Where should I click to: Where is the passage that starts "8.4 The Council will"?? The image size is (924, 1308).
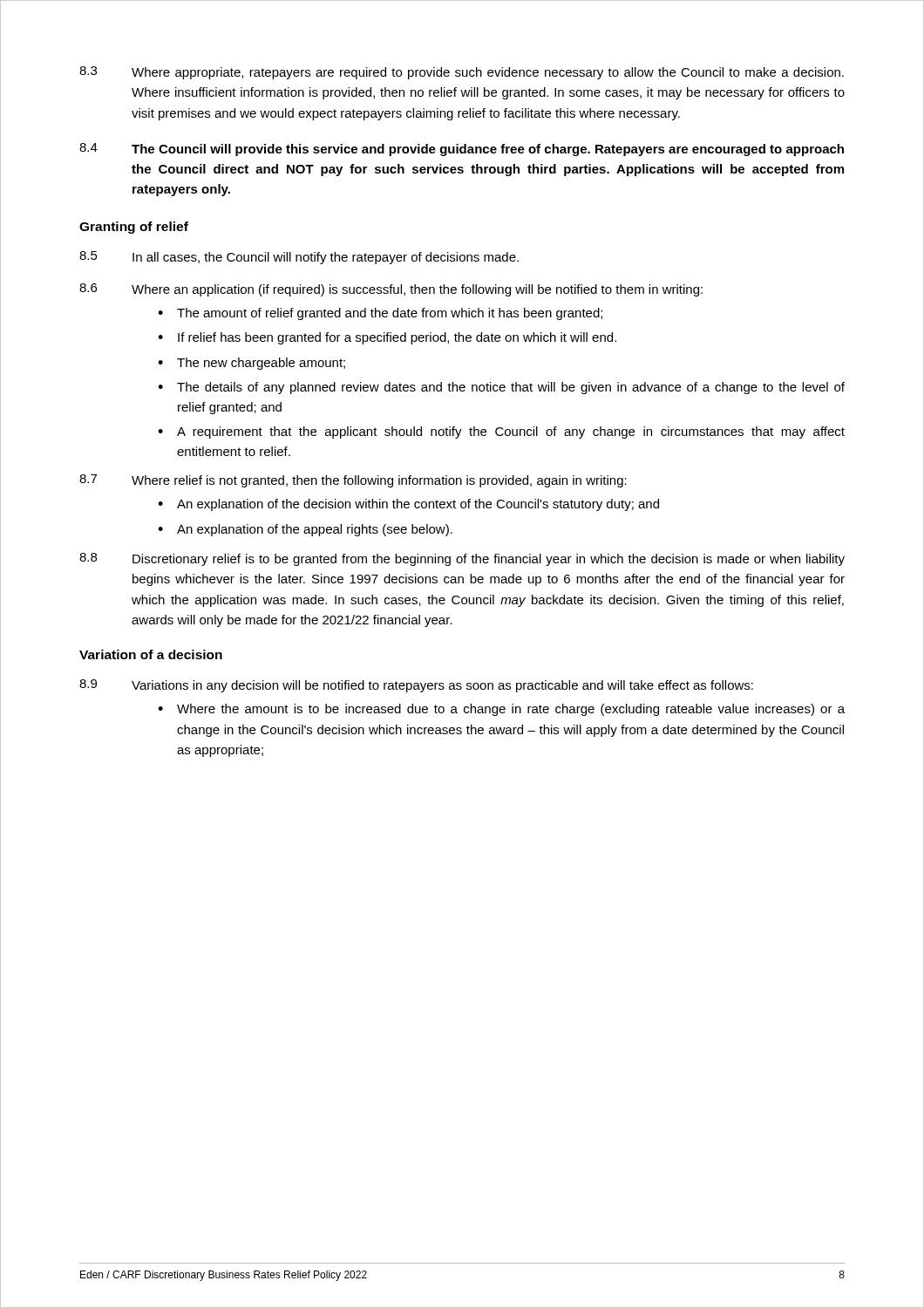462,169
